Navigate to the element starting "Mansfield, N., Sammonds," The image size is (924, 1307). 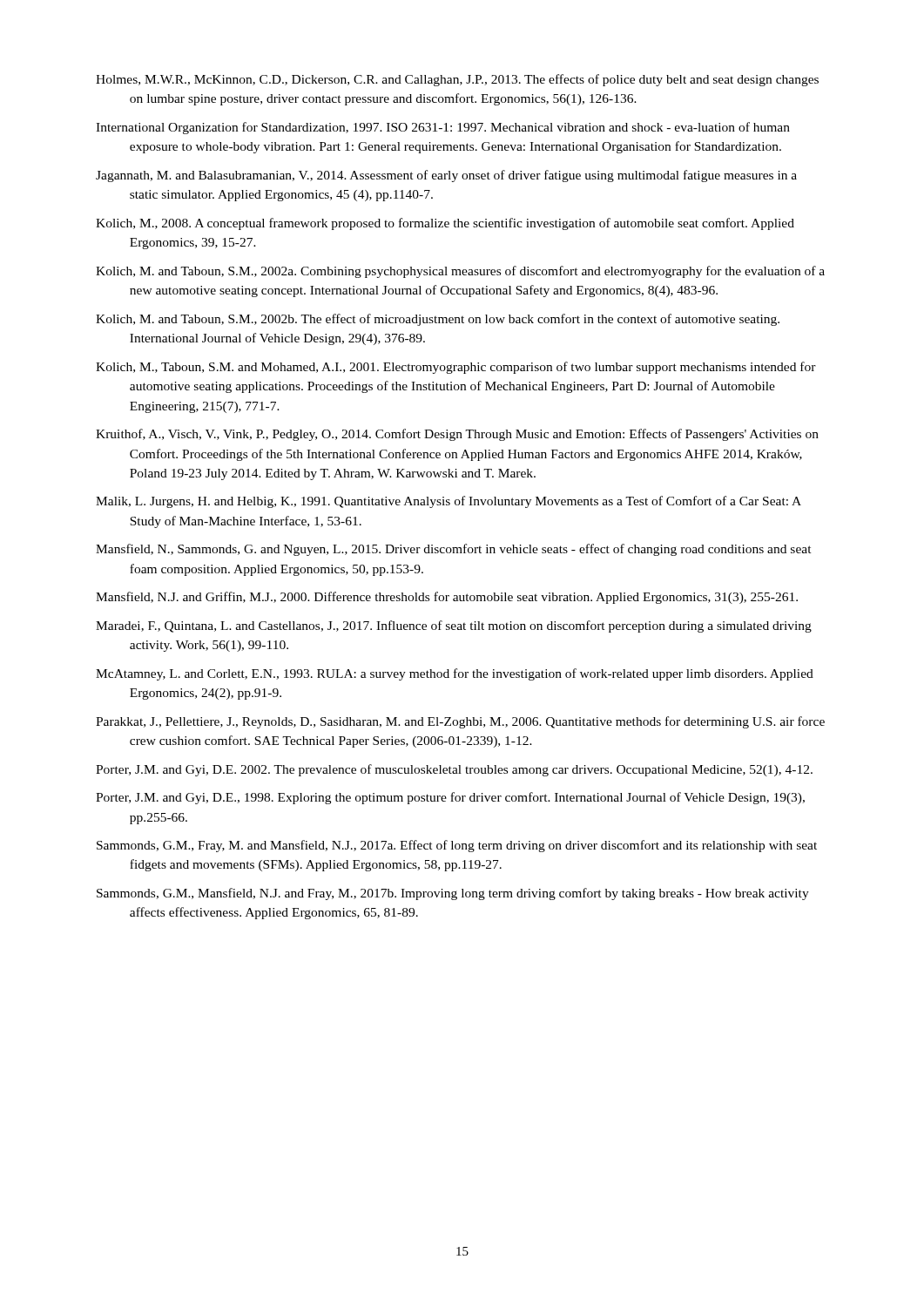point(453,559)
